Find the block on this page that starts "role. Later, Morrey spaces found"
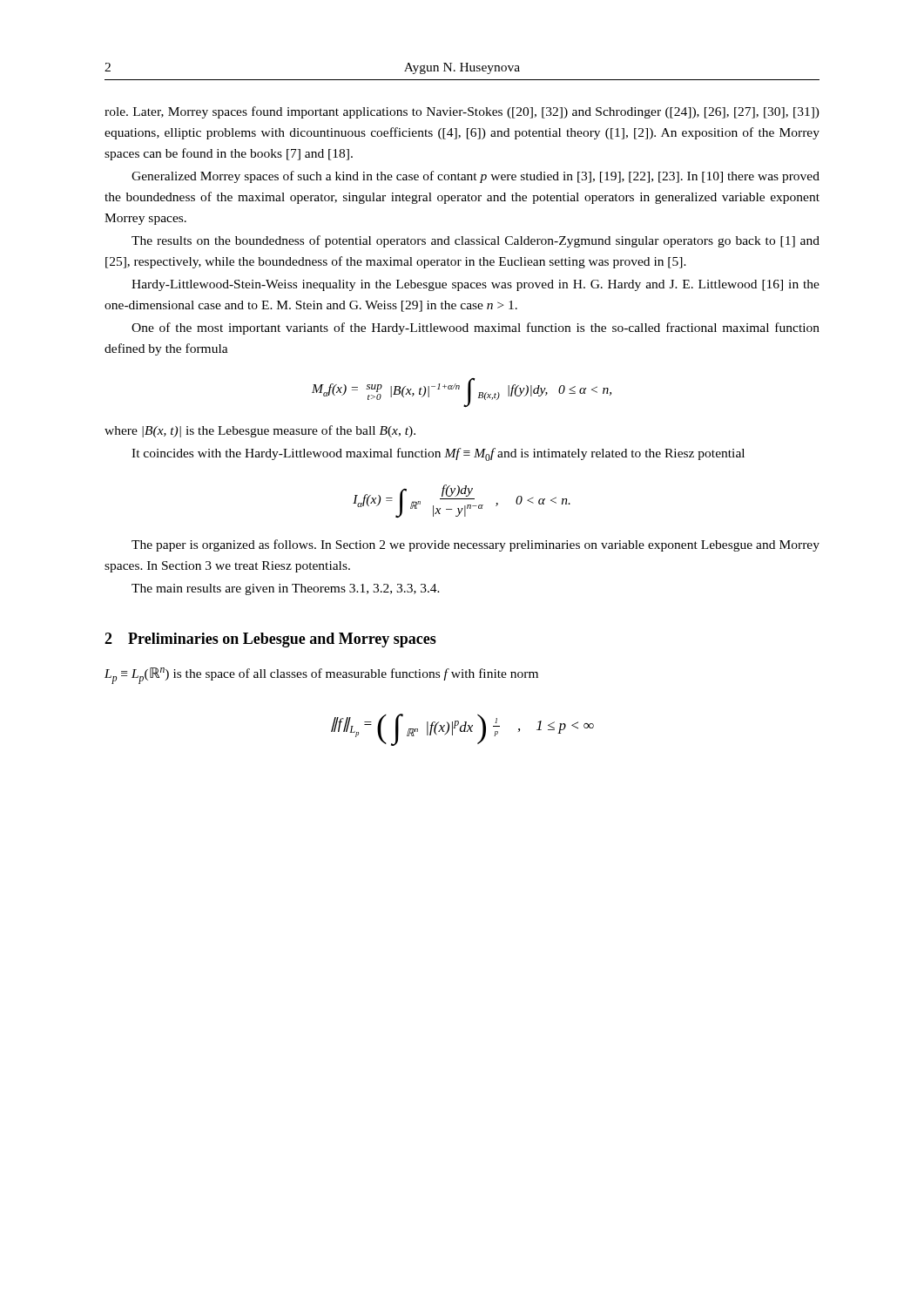 point(462,132)
